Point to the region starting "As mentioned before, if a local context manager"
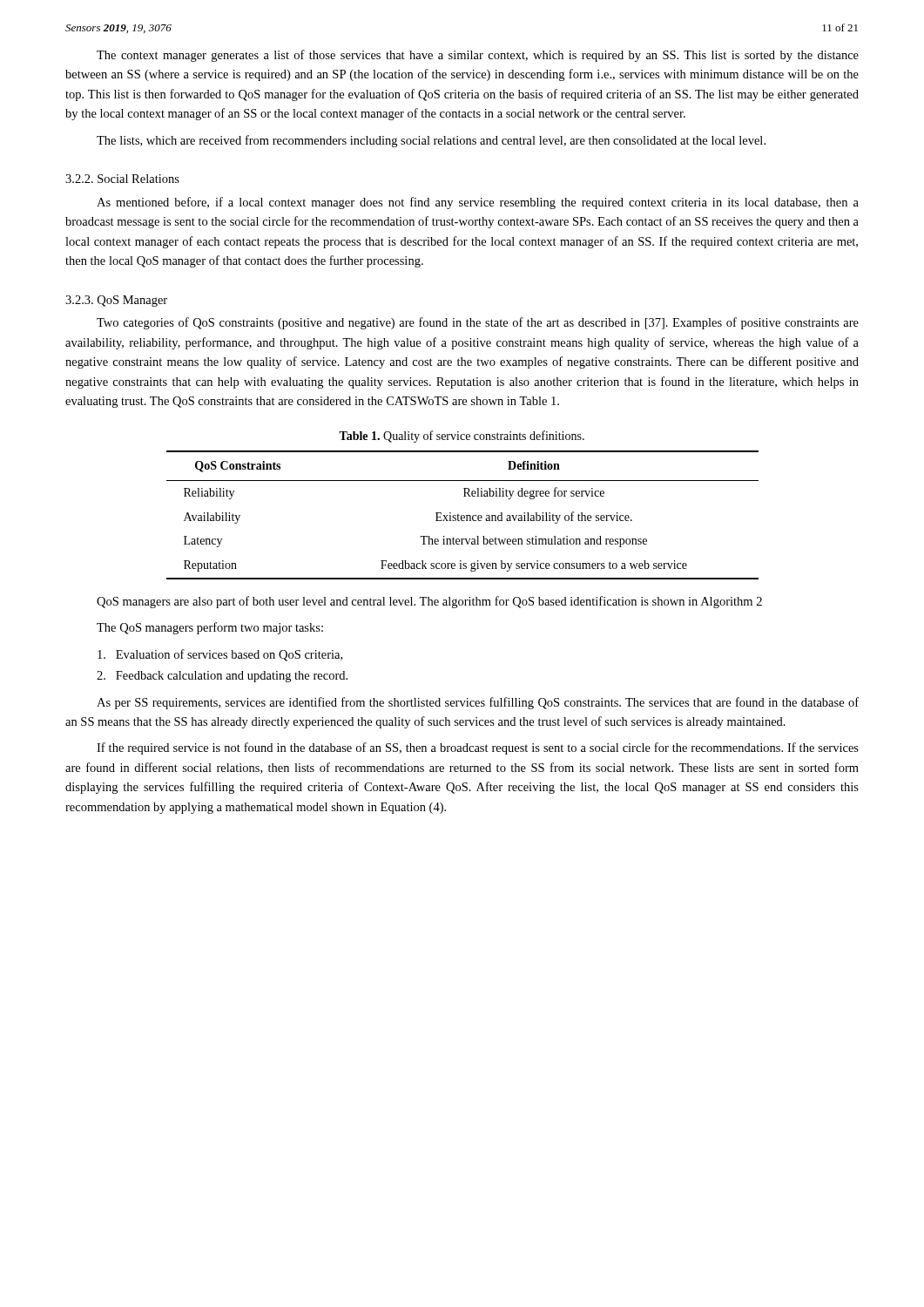This screenshot has height=1307, width=924. tap(462, 231)
